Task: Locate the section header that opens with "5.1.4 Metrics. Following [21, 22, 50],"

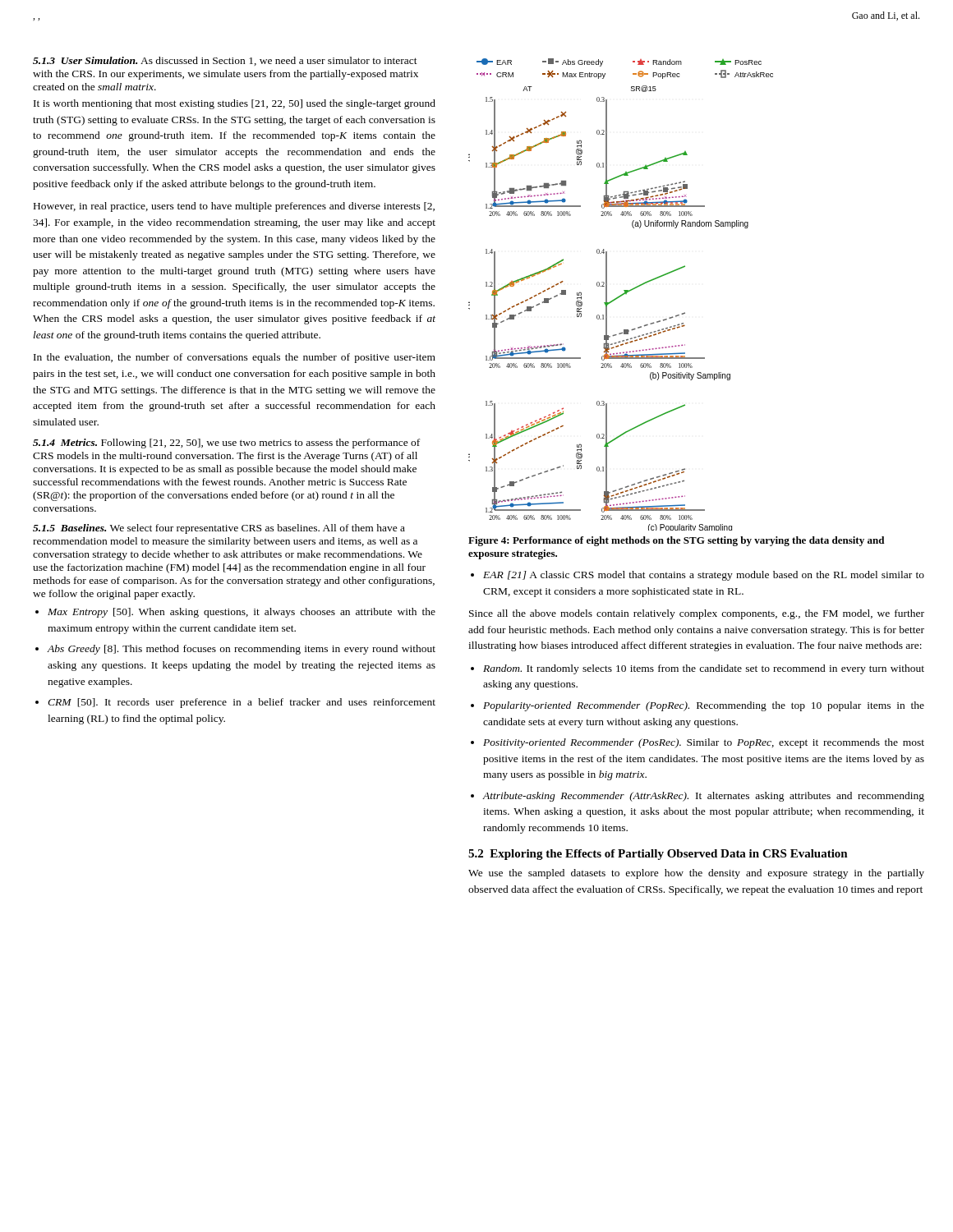Action: point(226,475)
